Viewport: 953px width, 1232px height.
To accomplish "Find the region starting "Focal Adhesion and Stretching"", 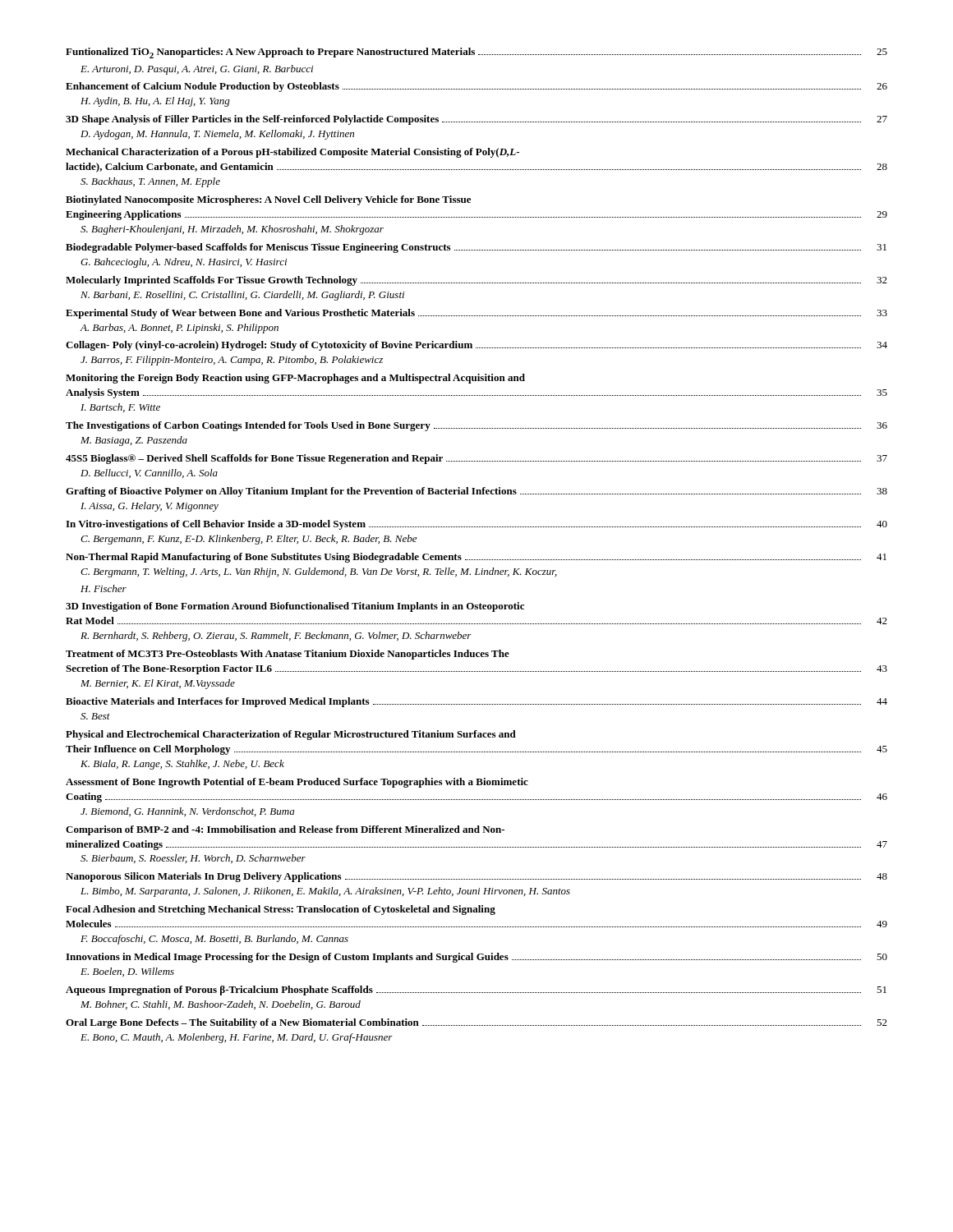I will point(476,924).
